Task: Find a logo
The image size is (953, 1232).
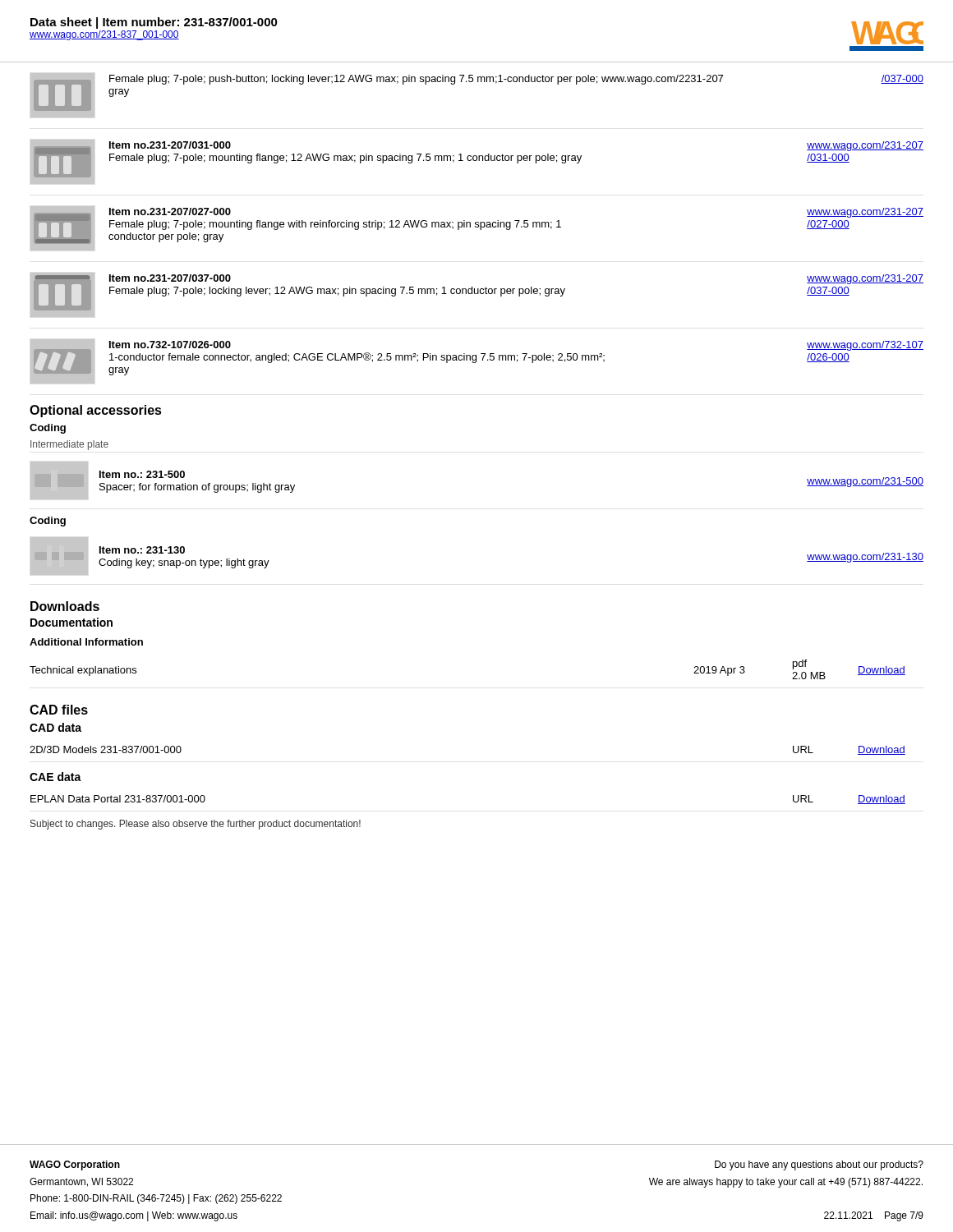Action: pyautogui.click(x=886, y=35)
